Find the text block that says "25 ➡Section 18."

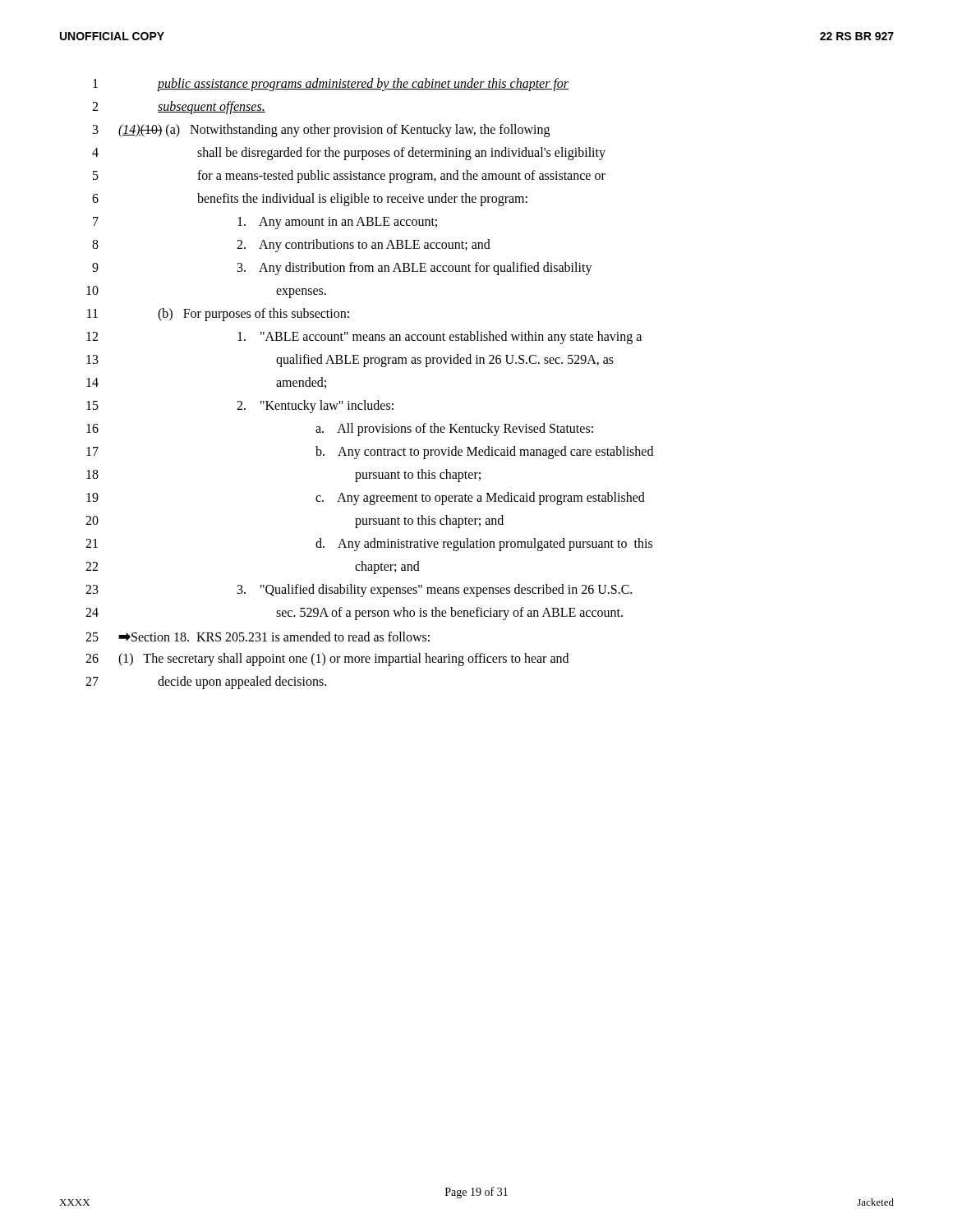click(x=258, y=637)
